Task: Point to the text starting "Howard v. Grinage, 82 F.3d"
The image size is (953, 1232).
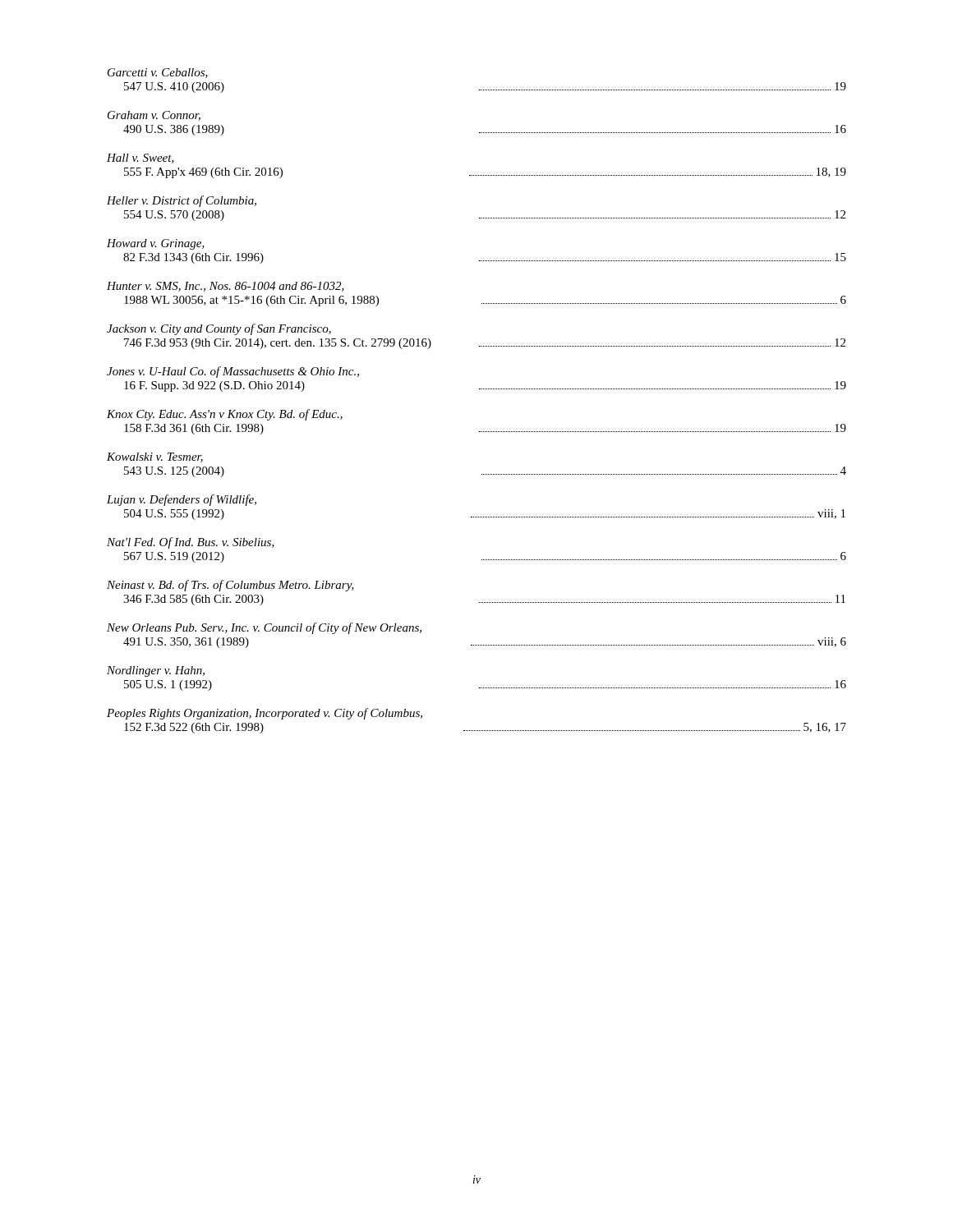Action: click(x=476, y=251)
